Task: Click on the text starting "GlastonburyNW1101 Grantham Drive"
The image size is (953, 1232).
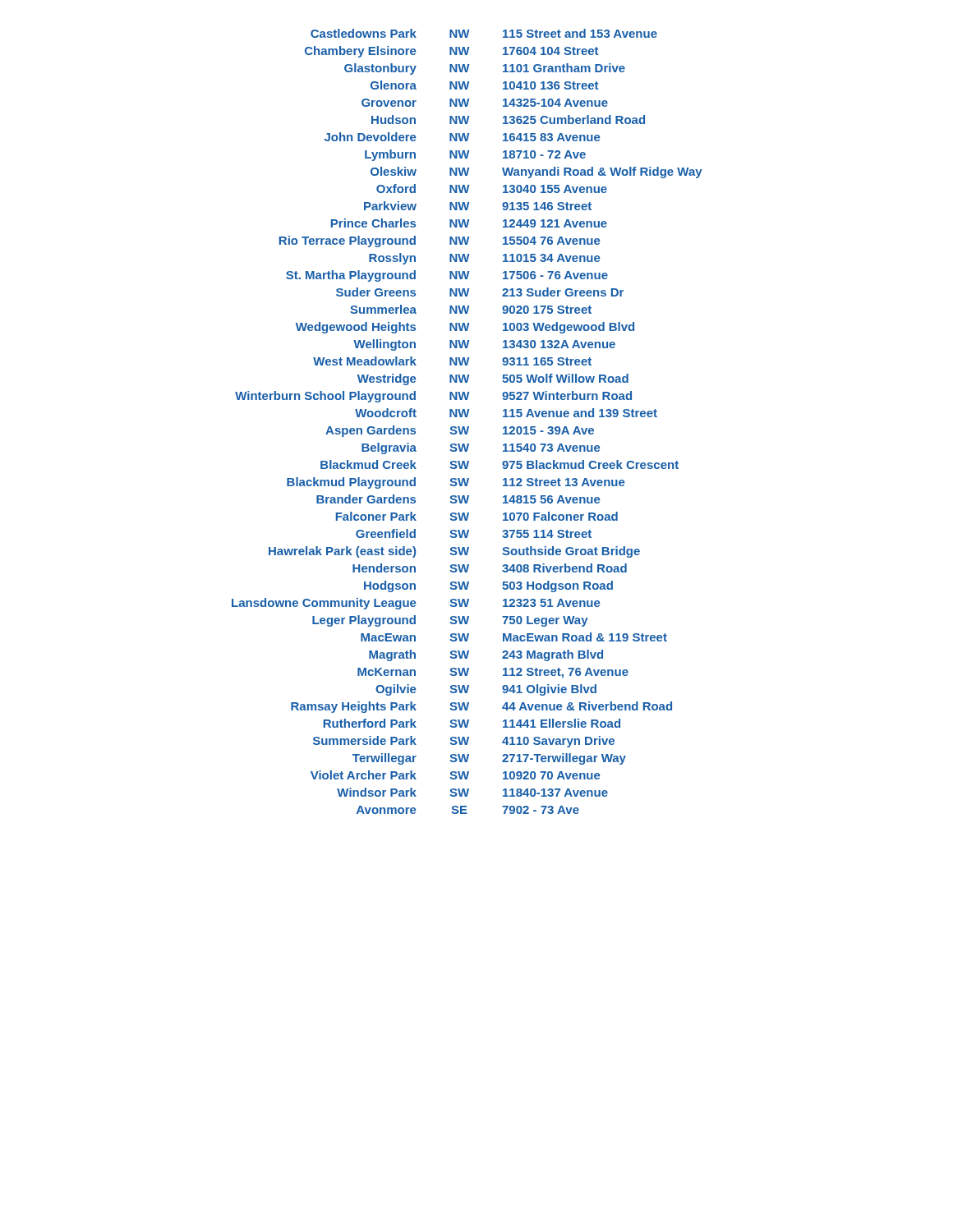Action: (476, 68)
